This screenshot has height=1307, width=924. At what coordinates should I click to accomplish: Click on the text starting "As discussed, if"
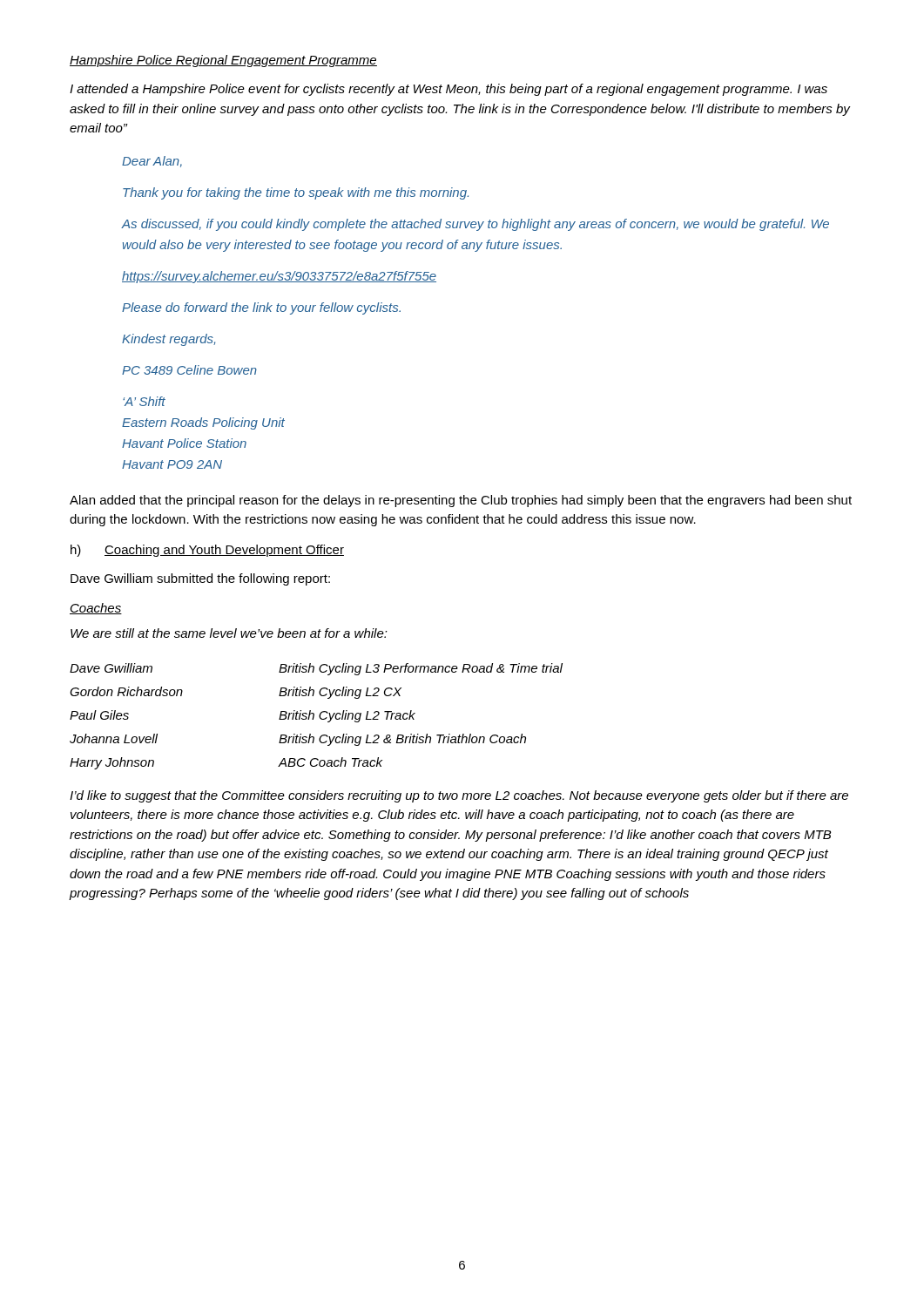click(x=488, y=234)
